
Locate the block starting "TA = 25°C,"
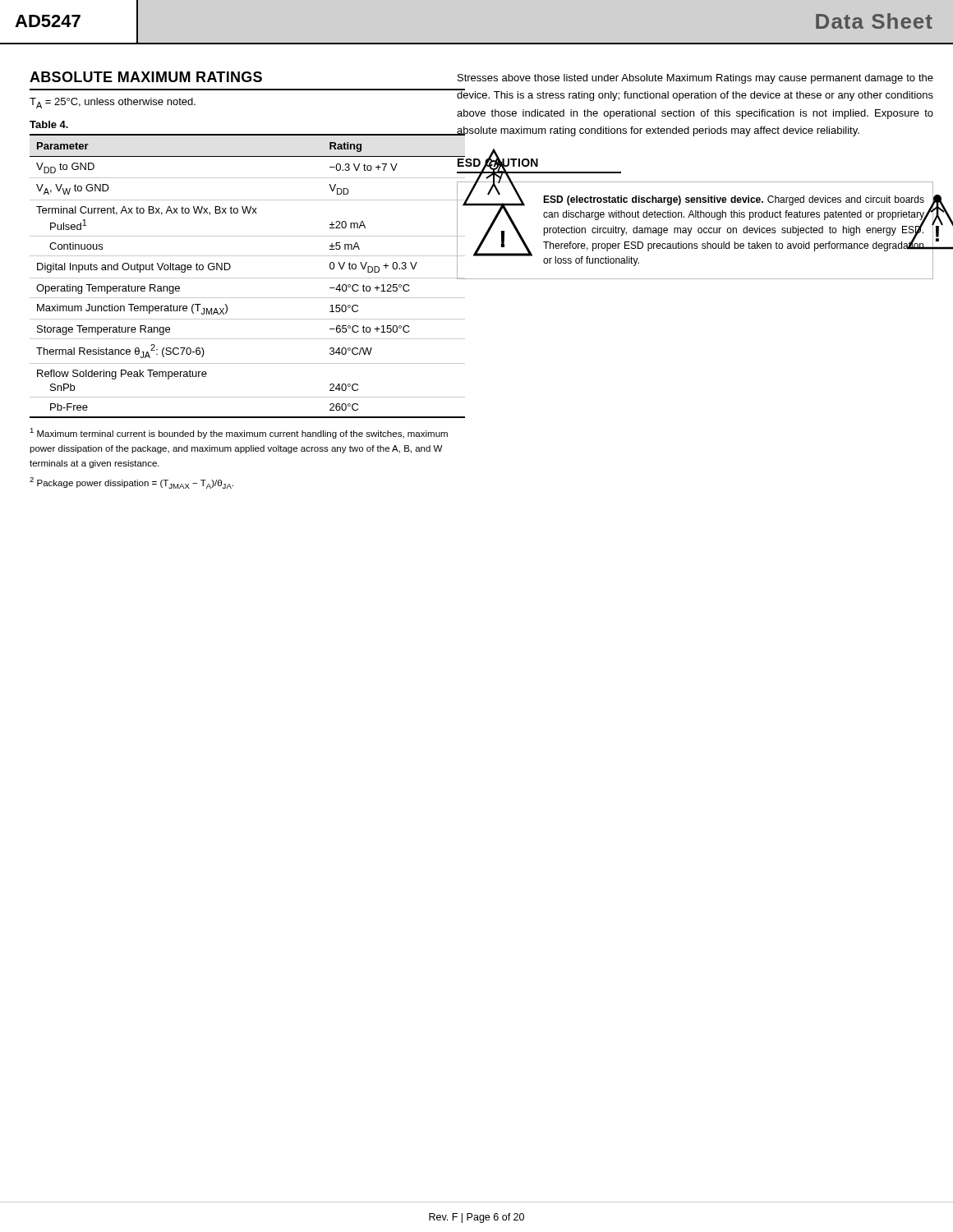[113, 103]
